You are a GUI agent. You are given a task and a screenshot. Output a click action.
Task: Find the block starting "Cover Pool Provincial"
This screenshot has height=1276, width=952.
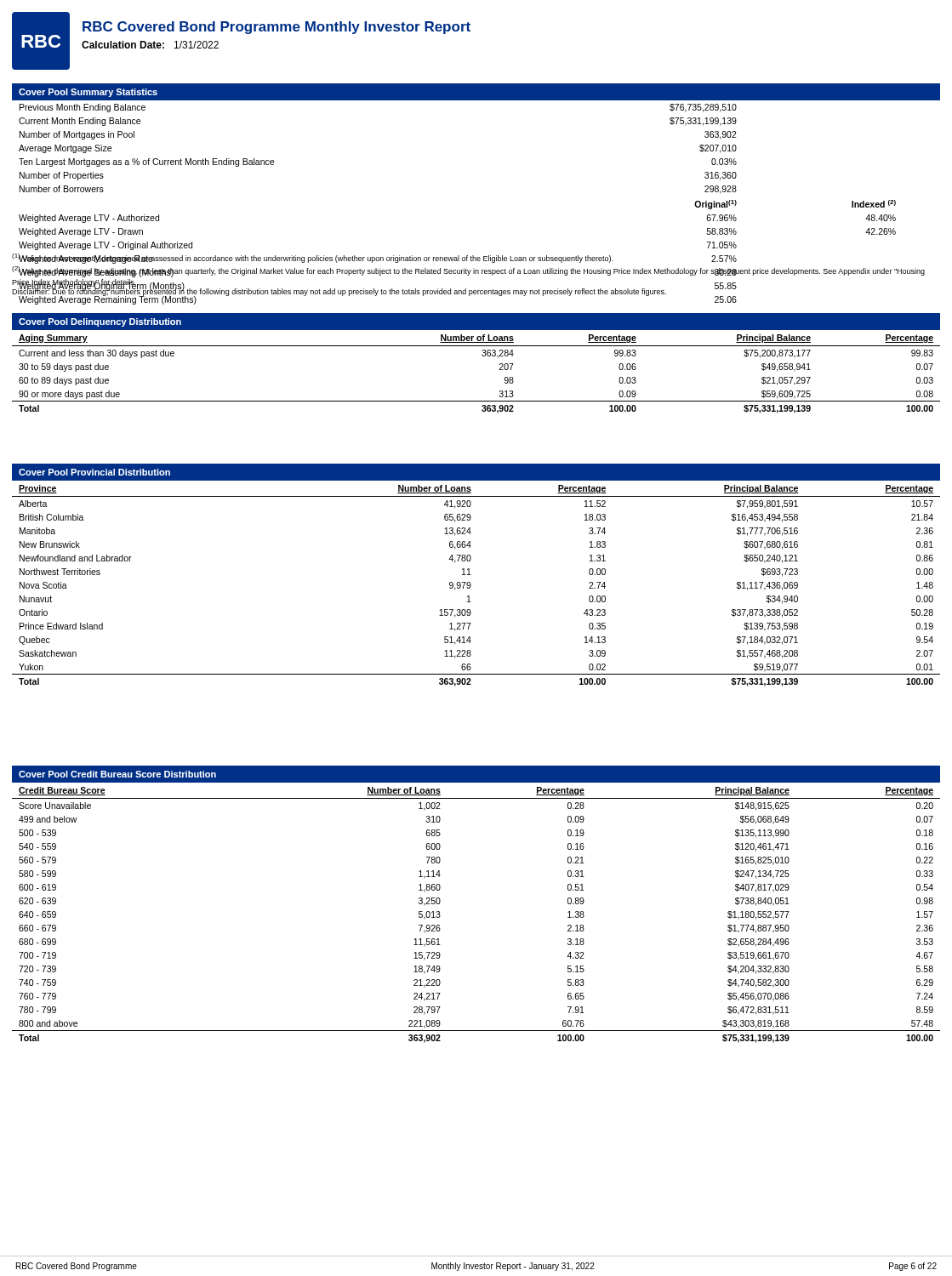pyautogui.click(x=95, y=472)
